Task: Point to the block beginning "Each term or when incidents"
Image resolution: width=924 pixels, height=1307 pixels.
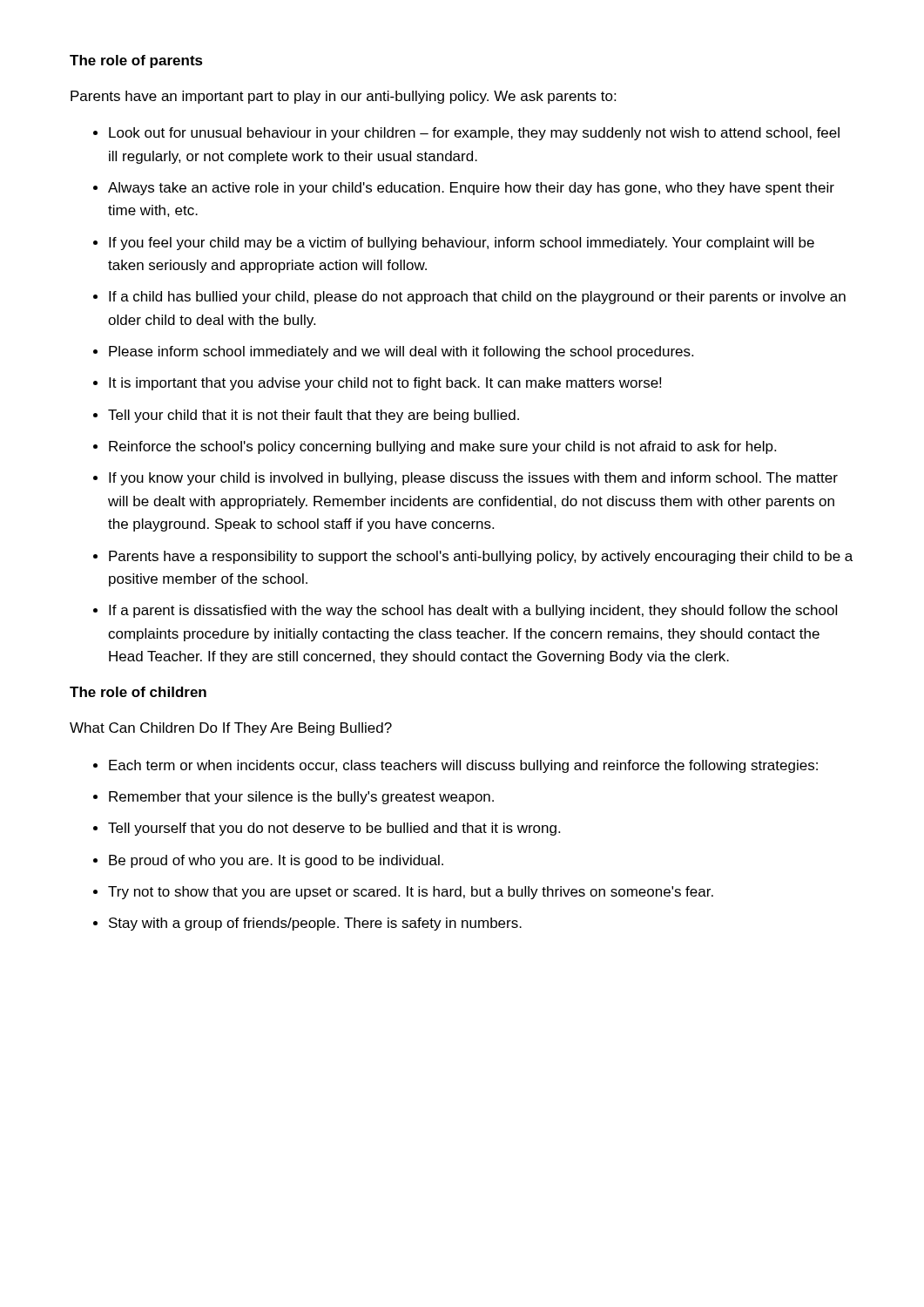Action: click(x=462, y=766)
